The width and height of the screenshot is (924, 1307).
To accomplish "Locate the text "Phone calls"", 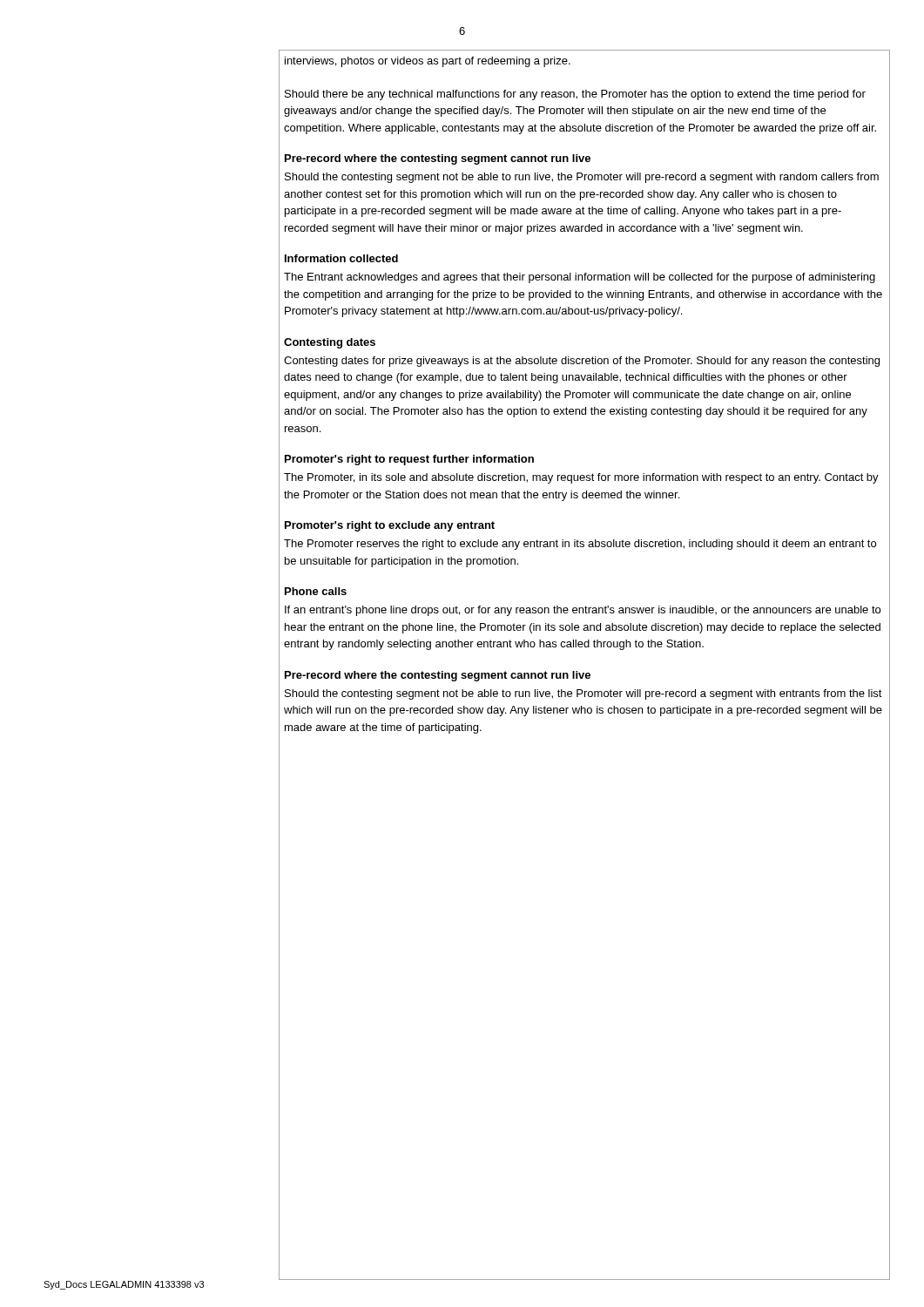I will pos(315,591).
